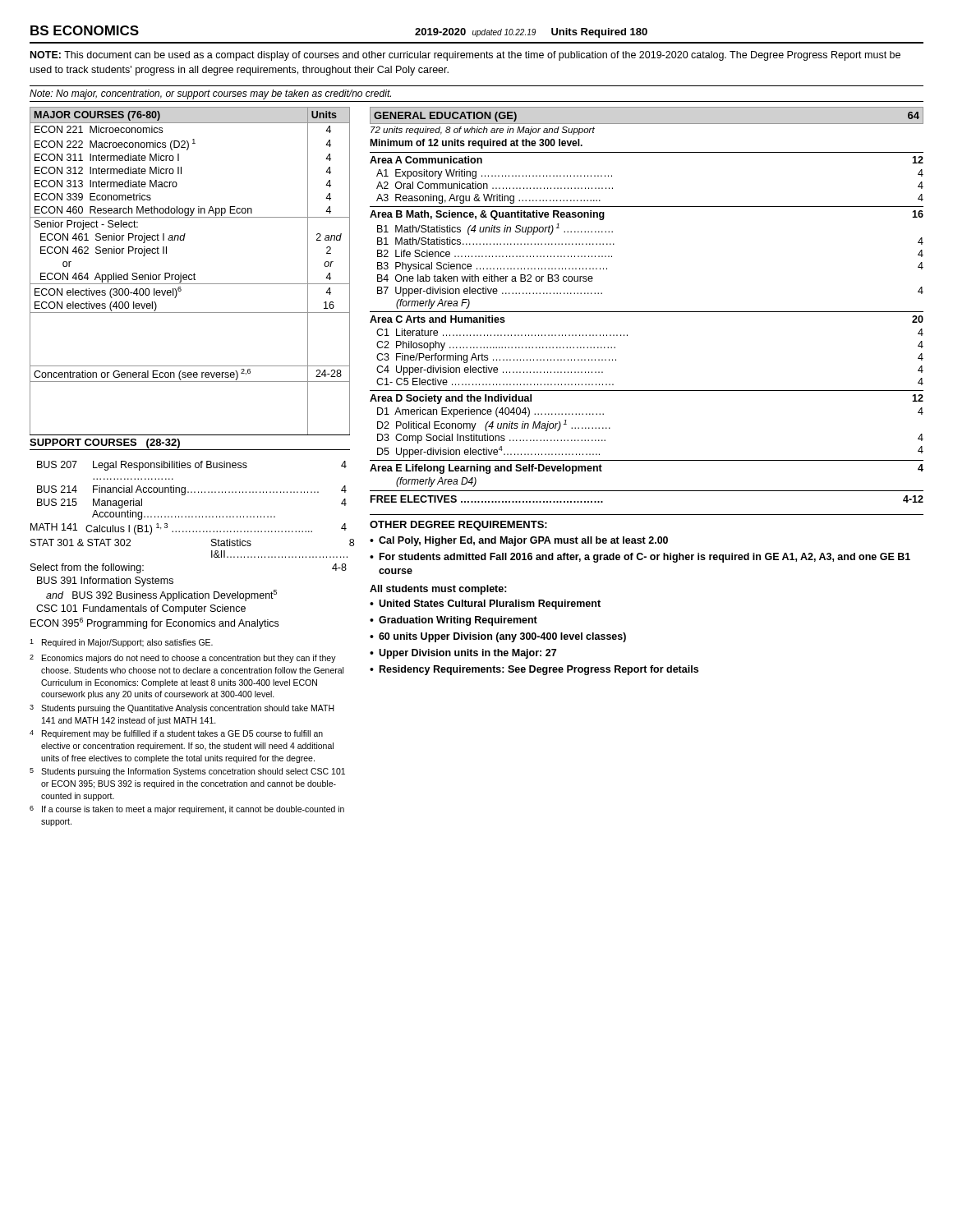Click on the passage starting "1 Required in Major/Support;"
This screenshot has width=953, height=1232.
coord(190,732)
